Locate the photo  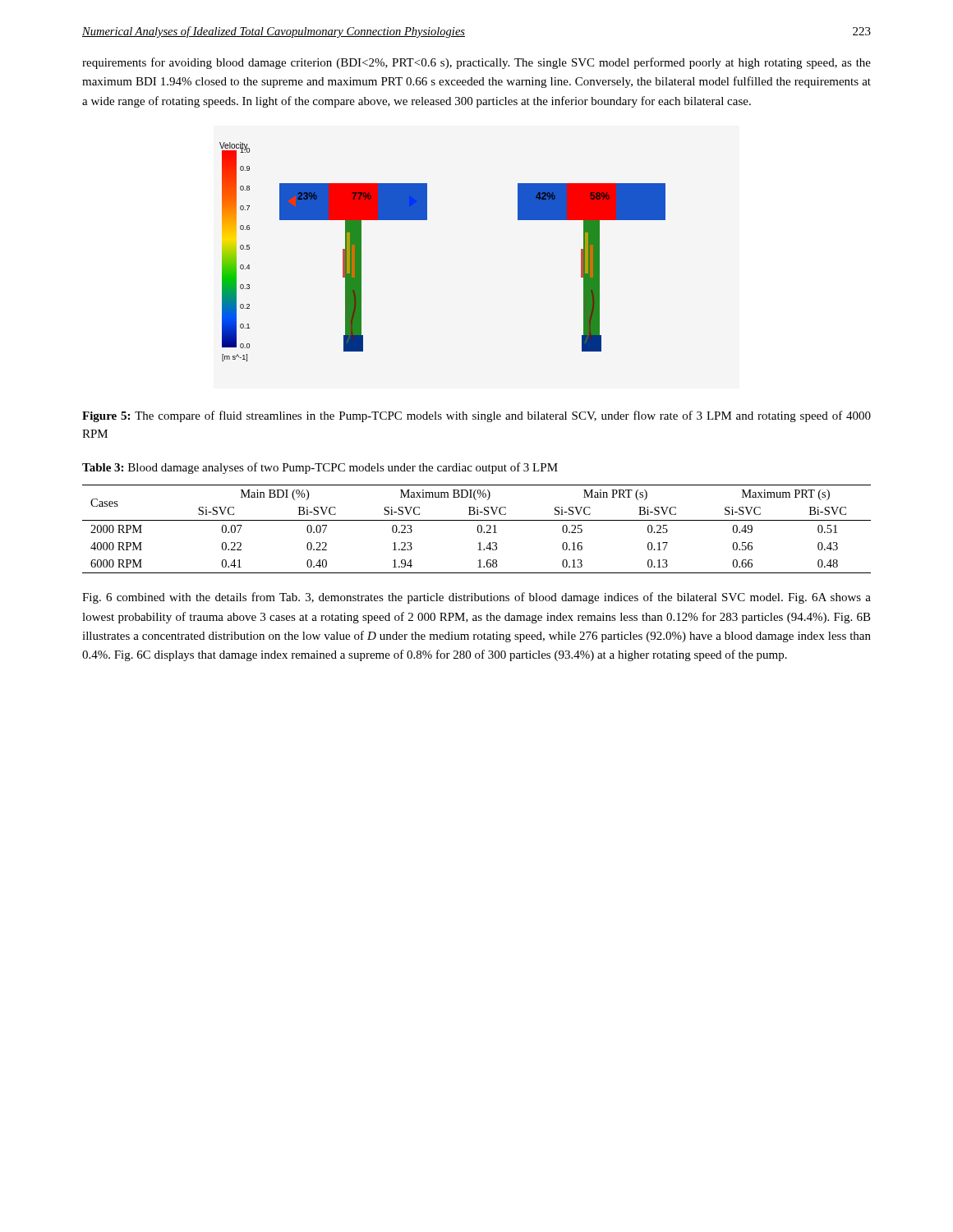click(x=476, y=258)
